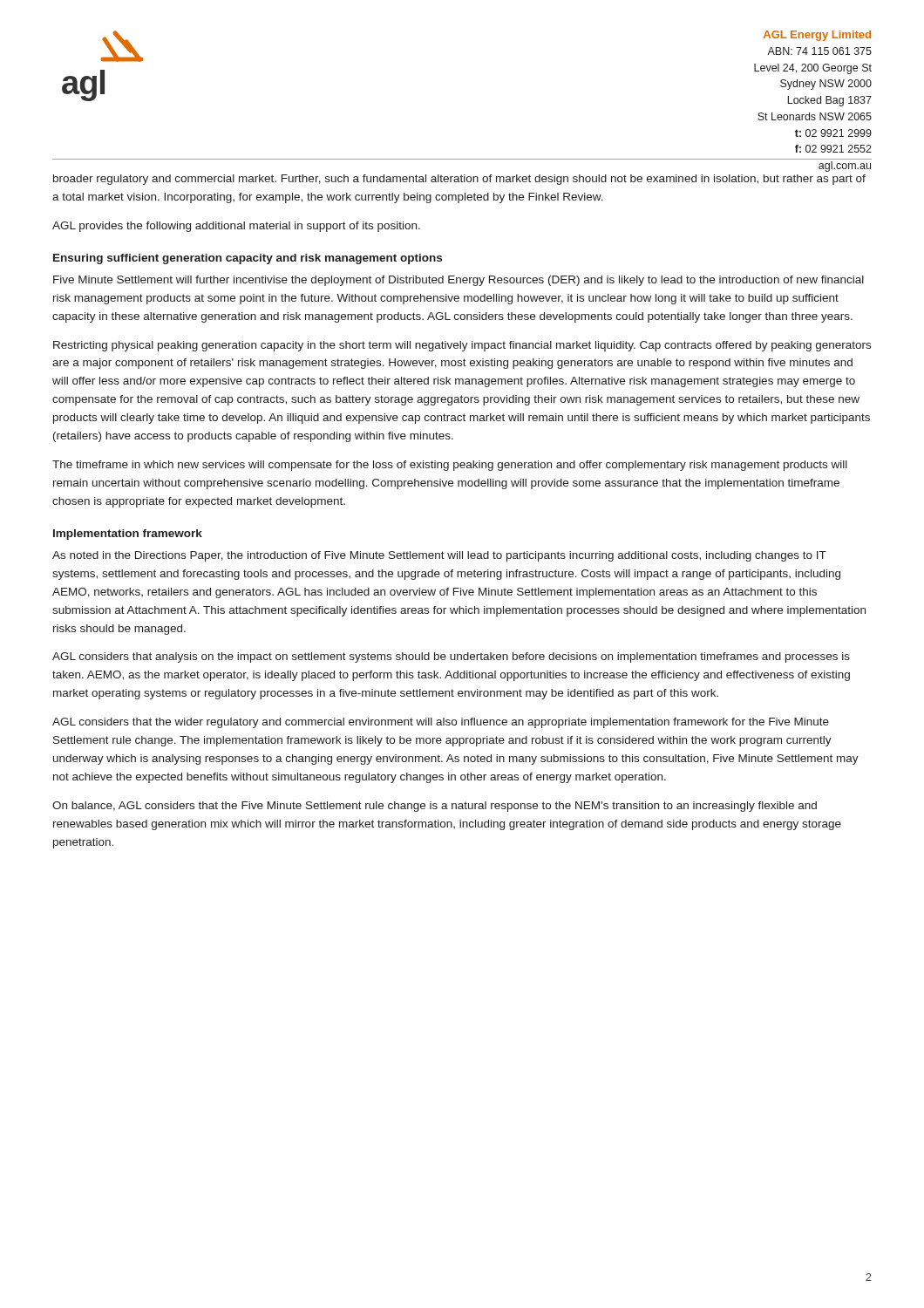Click on the logo
The width and height of the screenshot is (924, 1308).
pos(113,67)
